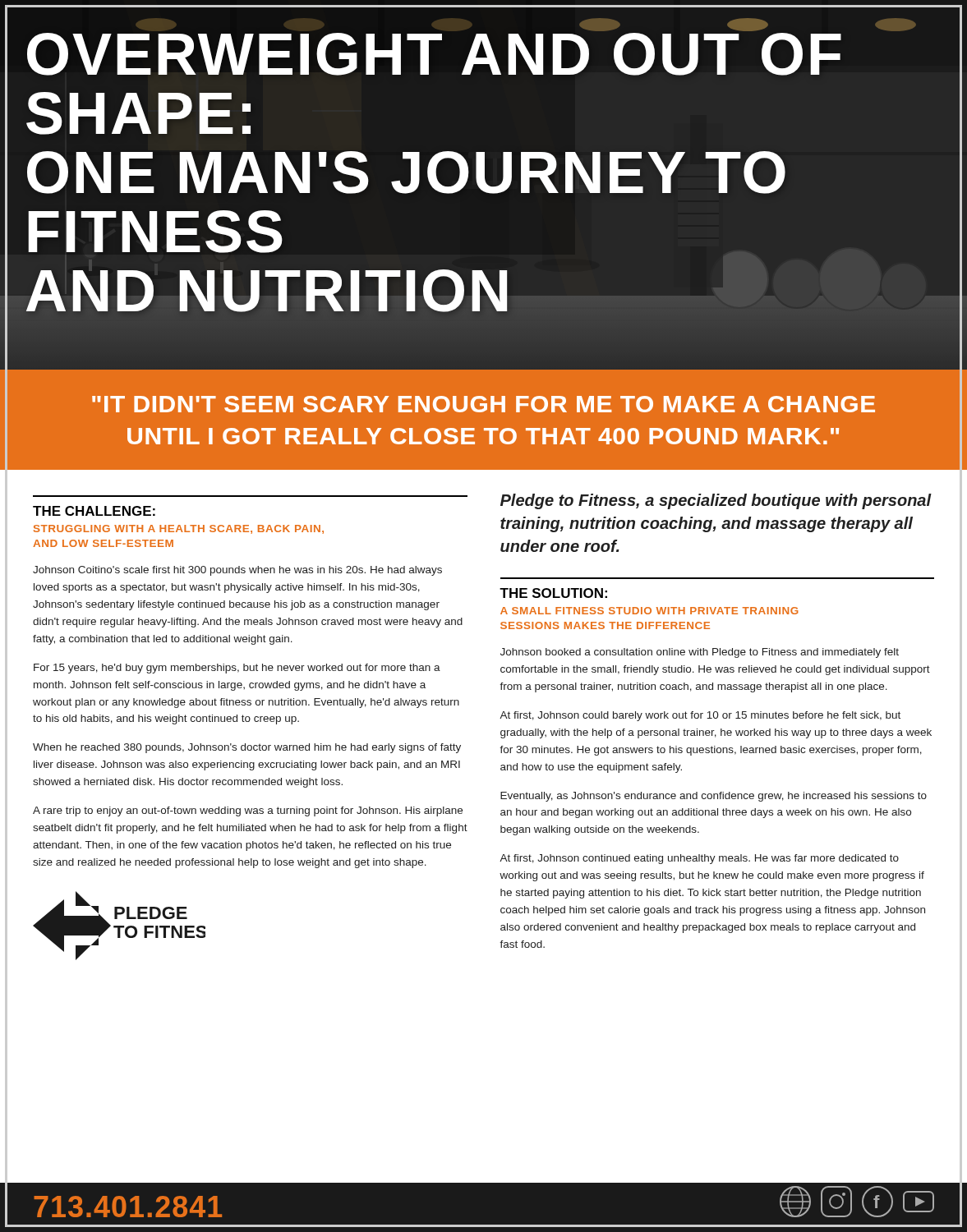The width and height of the screenshot is (967, 1232).
Task: Where is the passage that starts "When he reached 380 pounds,"?
Action: click(x=250, y=765)
